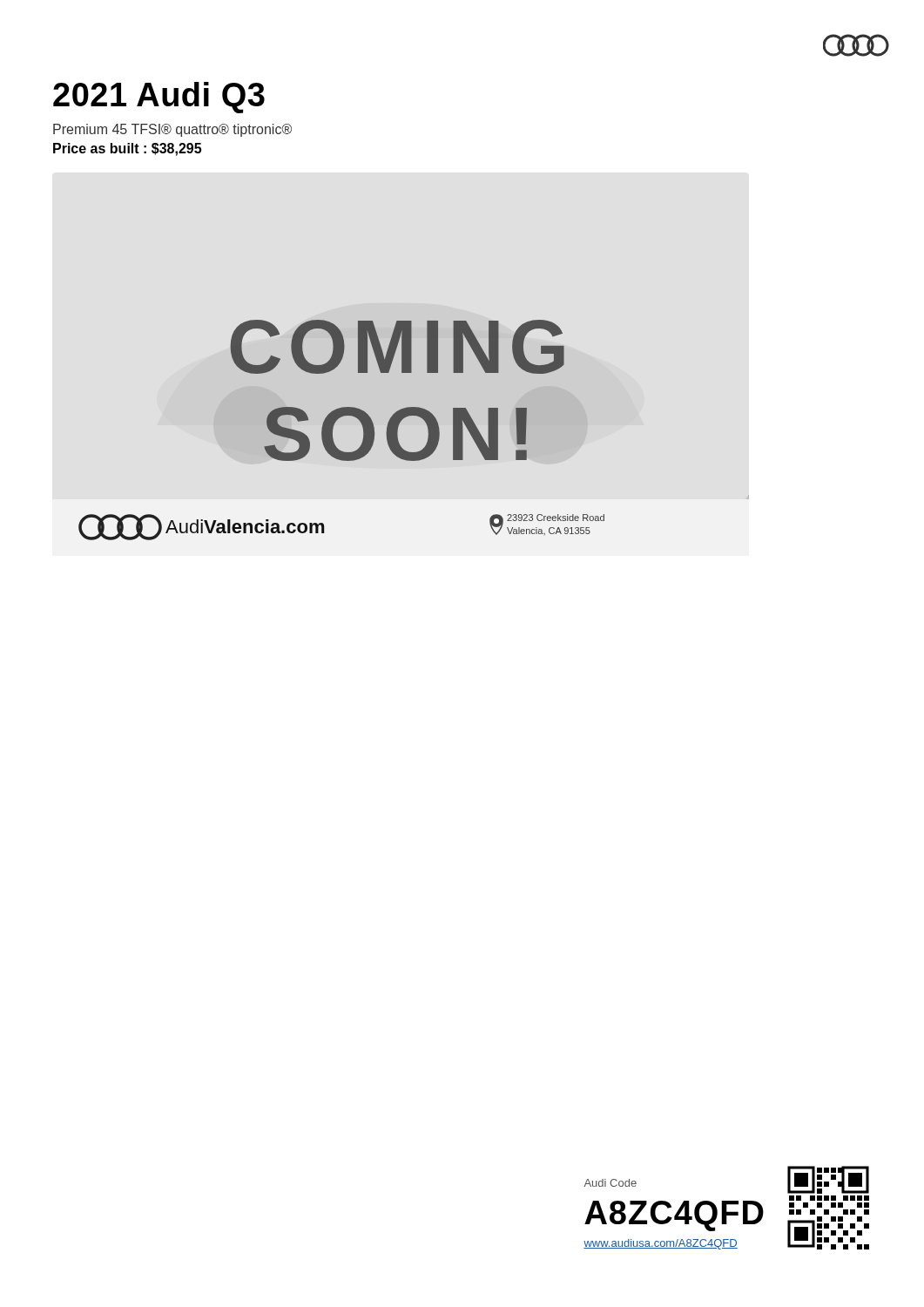Point to the element starting "Audi Code"
This screenshot has width=924, height=1307.
610,1183
